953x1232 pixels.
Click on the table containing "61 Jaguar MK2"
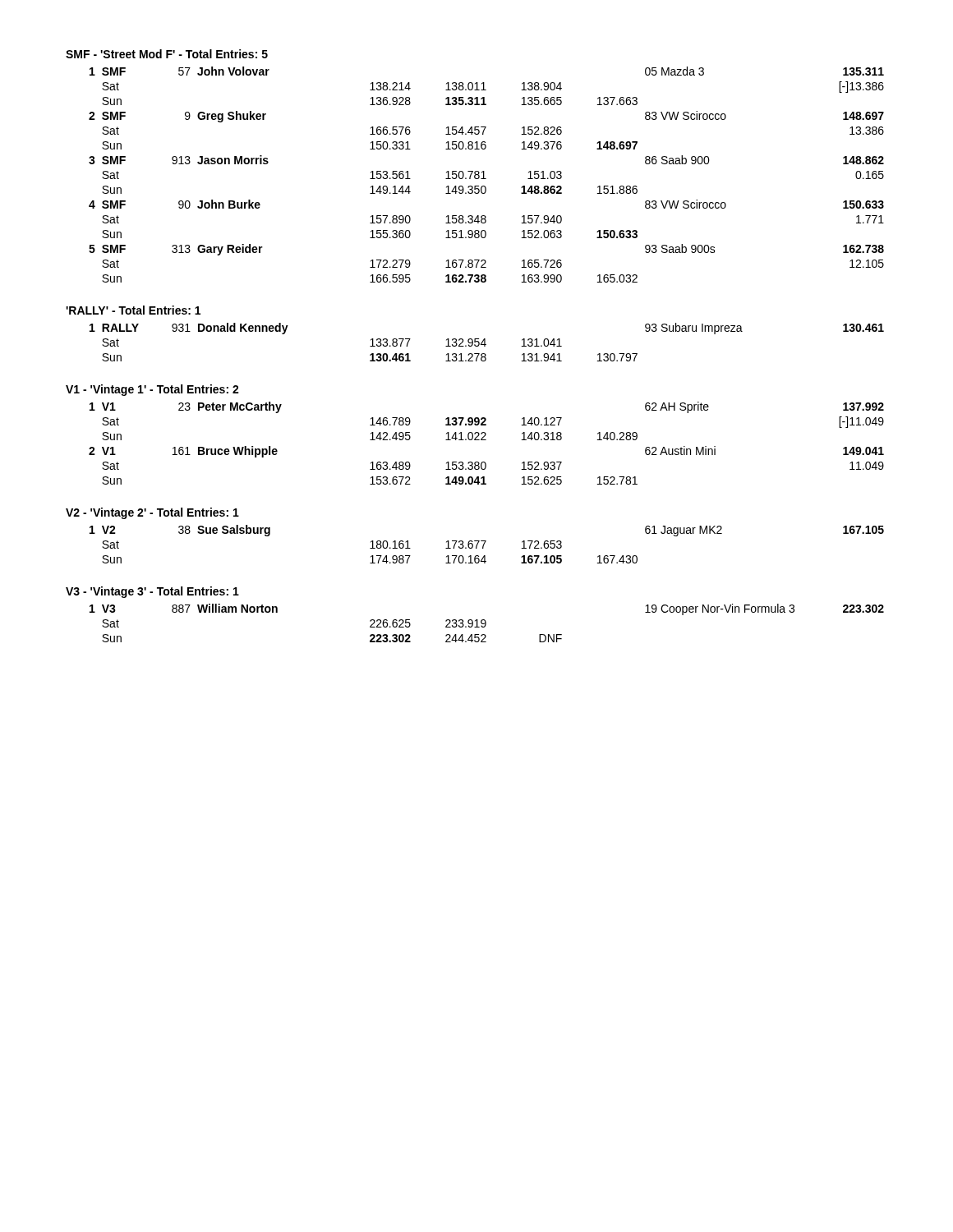[x=476, y=545]
